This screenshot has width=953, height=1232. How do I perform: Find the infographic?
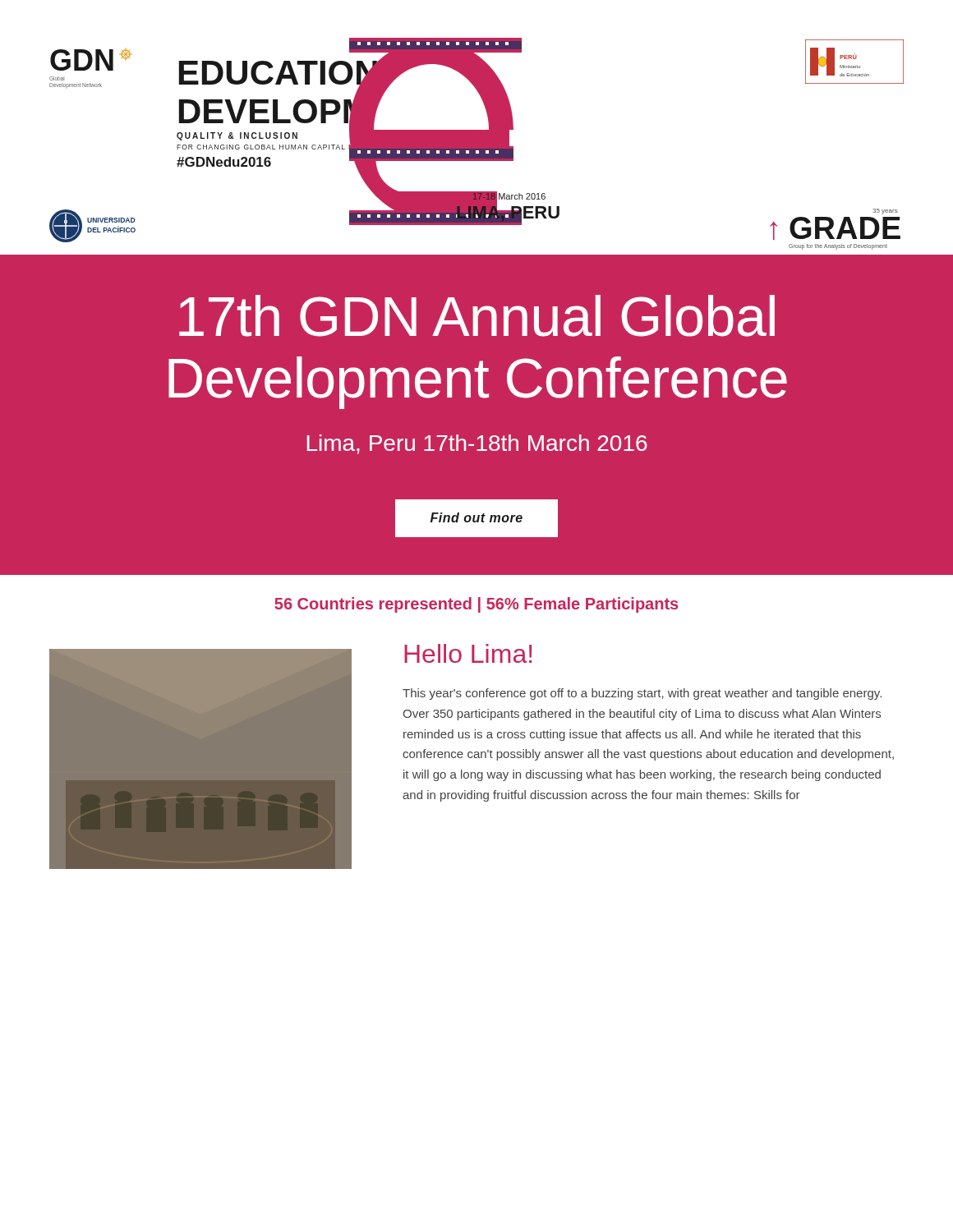(x=415, y=134)
